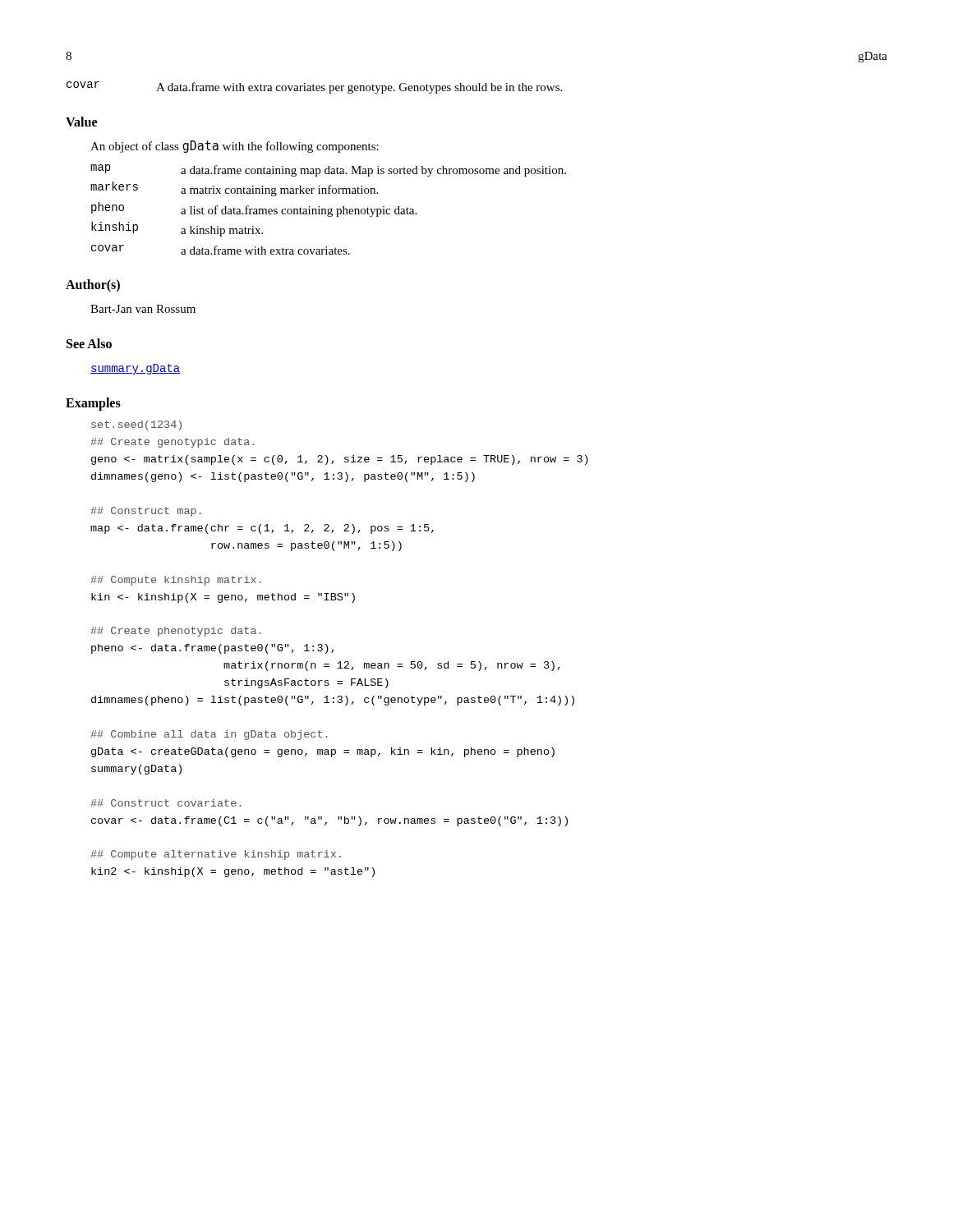
Task: Locate the text block starting "markers a matrix containing marker information."
Action: coord(234,189)
